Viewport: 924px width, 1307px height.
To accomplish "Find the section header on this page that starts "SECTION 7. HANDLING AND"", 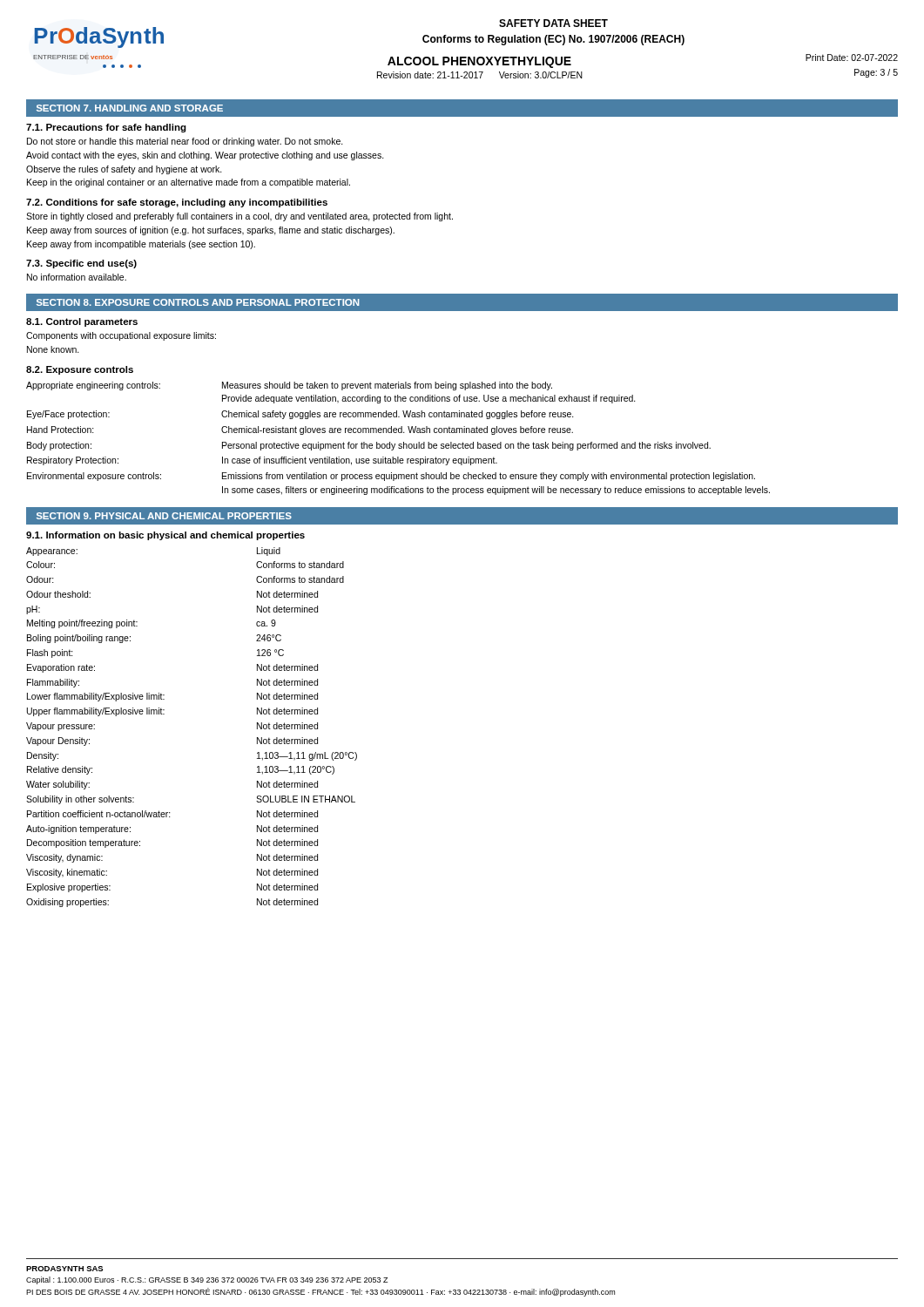I will pyautogui.click(x=128, y=108).
